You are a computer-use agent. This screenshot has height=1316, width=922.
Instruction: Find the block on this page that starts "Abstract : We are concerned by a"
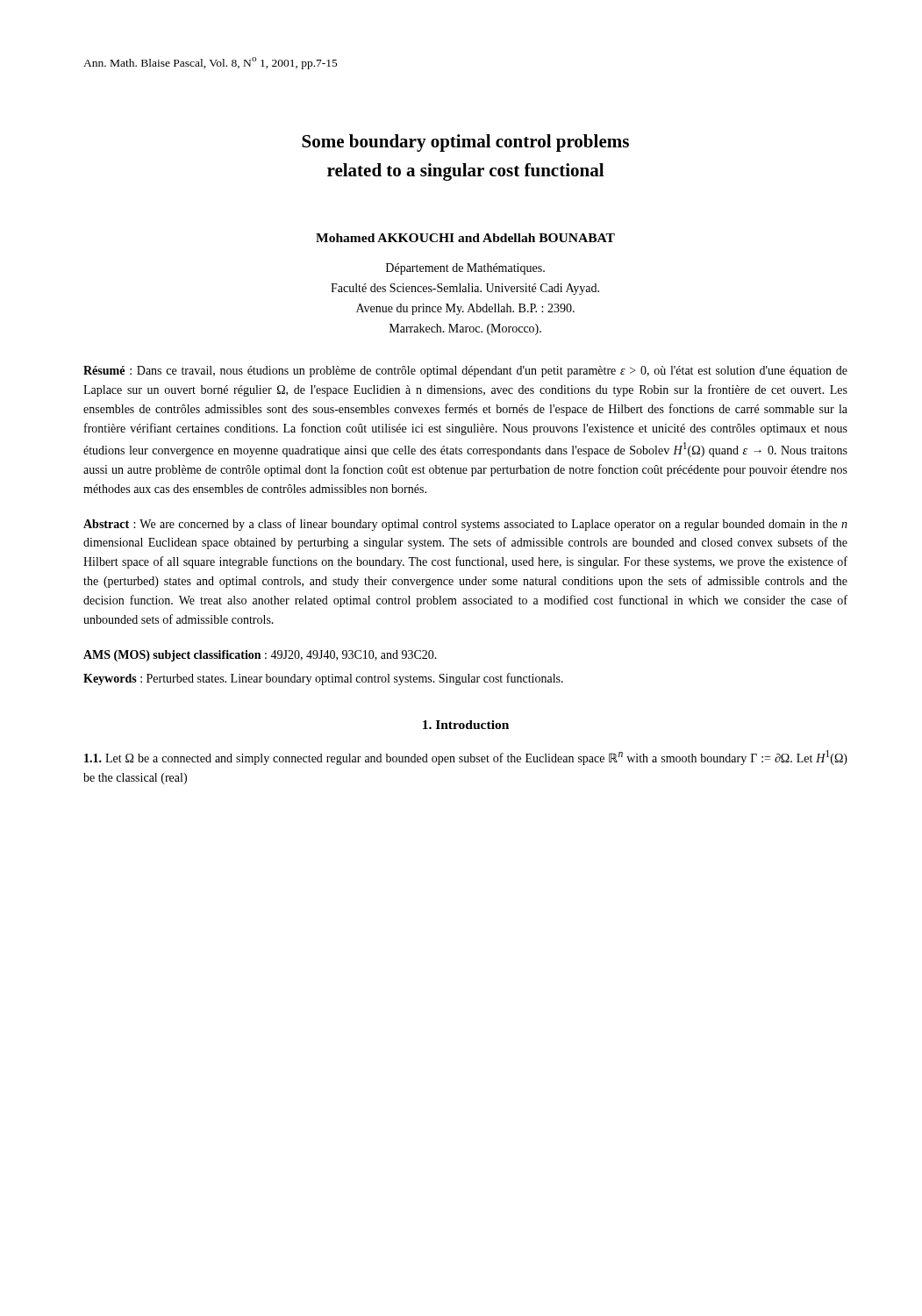tap(465, 572)
